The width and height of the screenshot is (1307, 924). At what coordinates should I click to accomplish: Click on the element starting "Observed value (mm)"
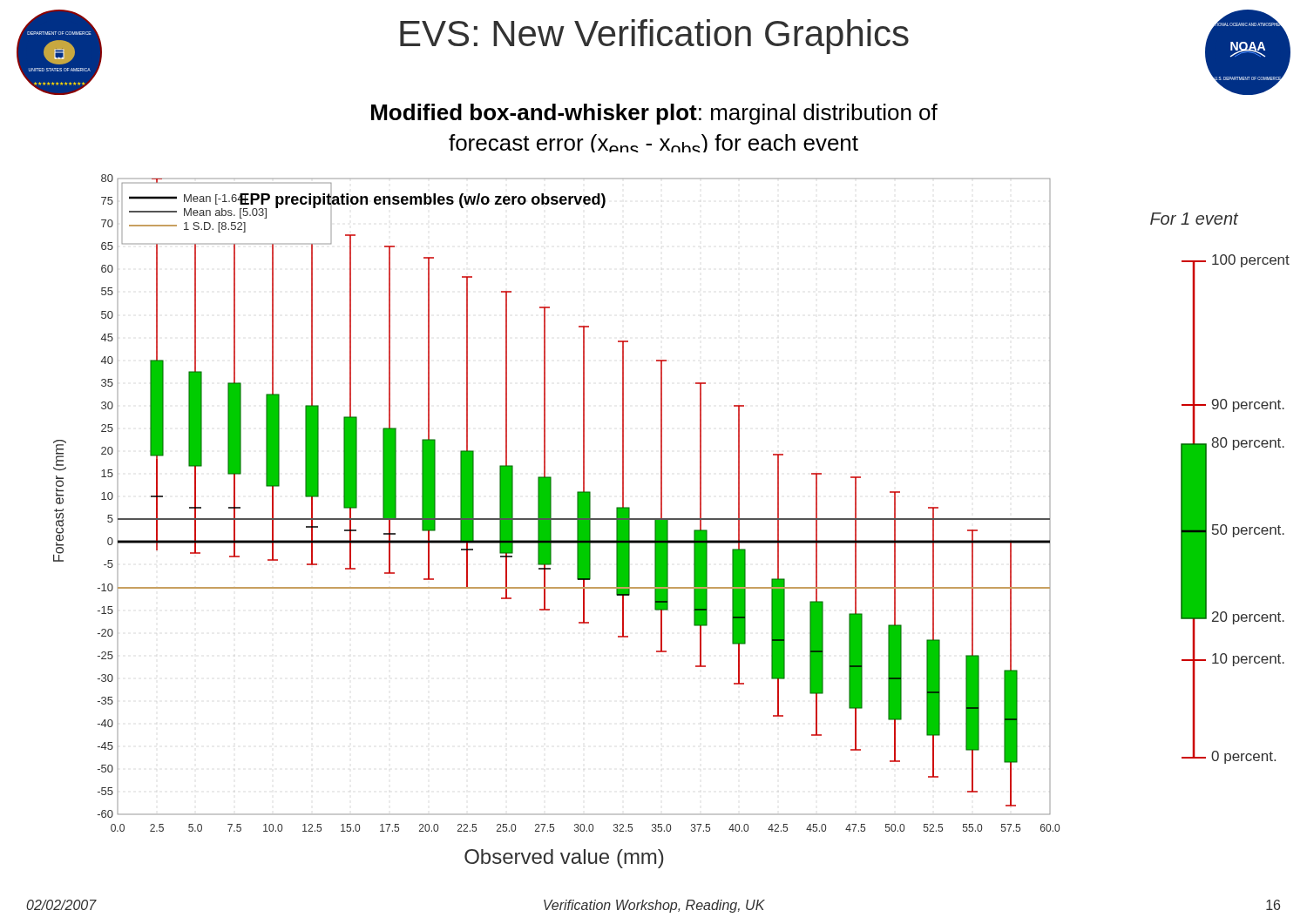tap(564, 857)
